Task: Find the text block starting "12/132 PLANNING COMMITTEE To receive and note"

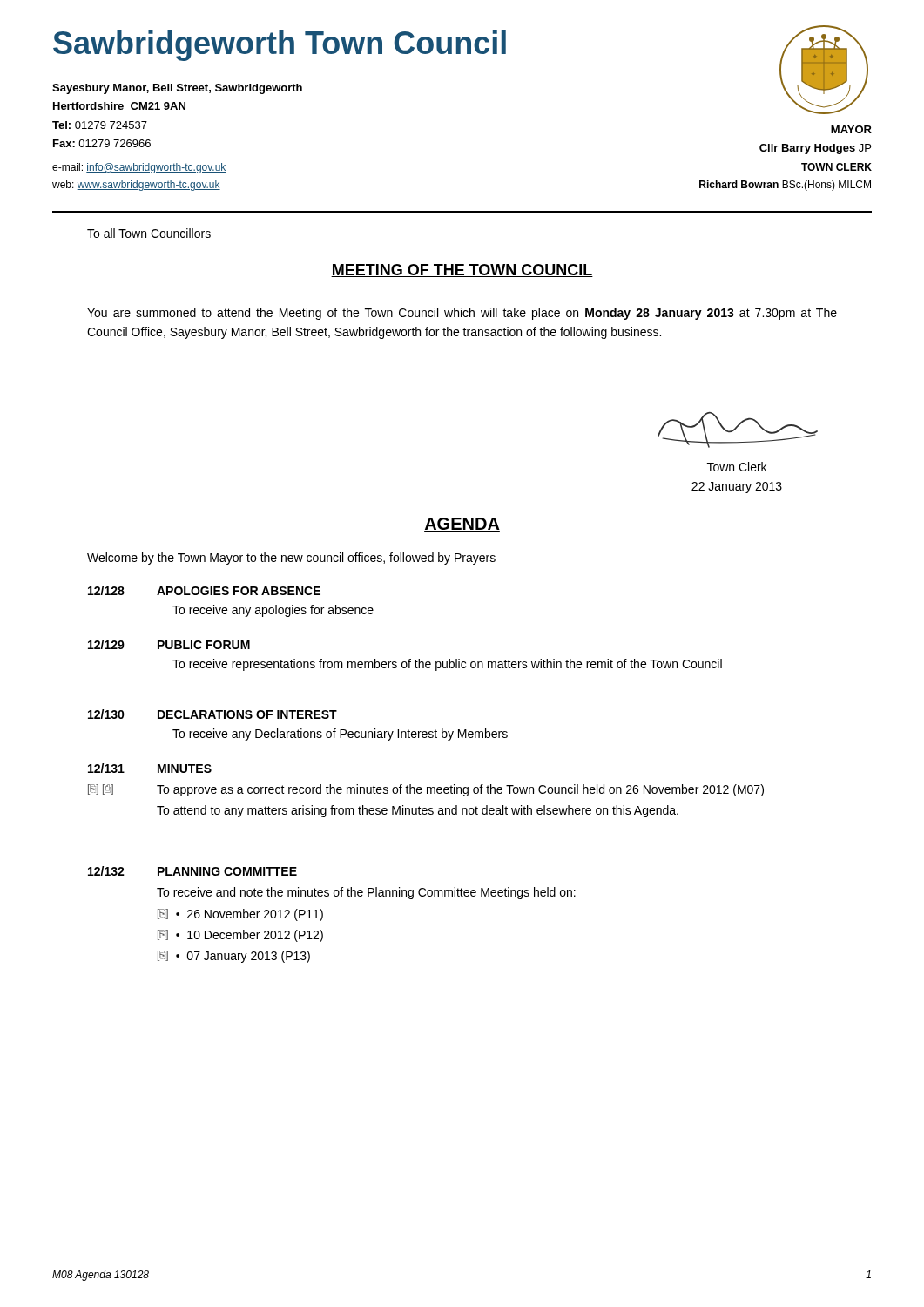Action: coord(192,871)
